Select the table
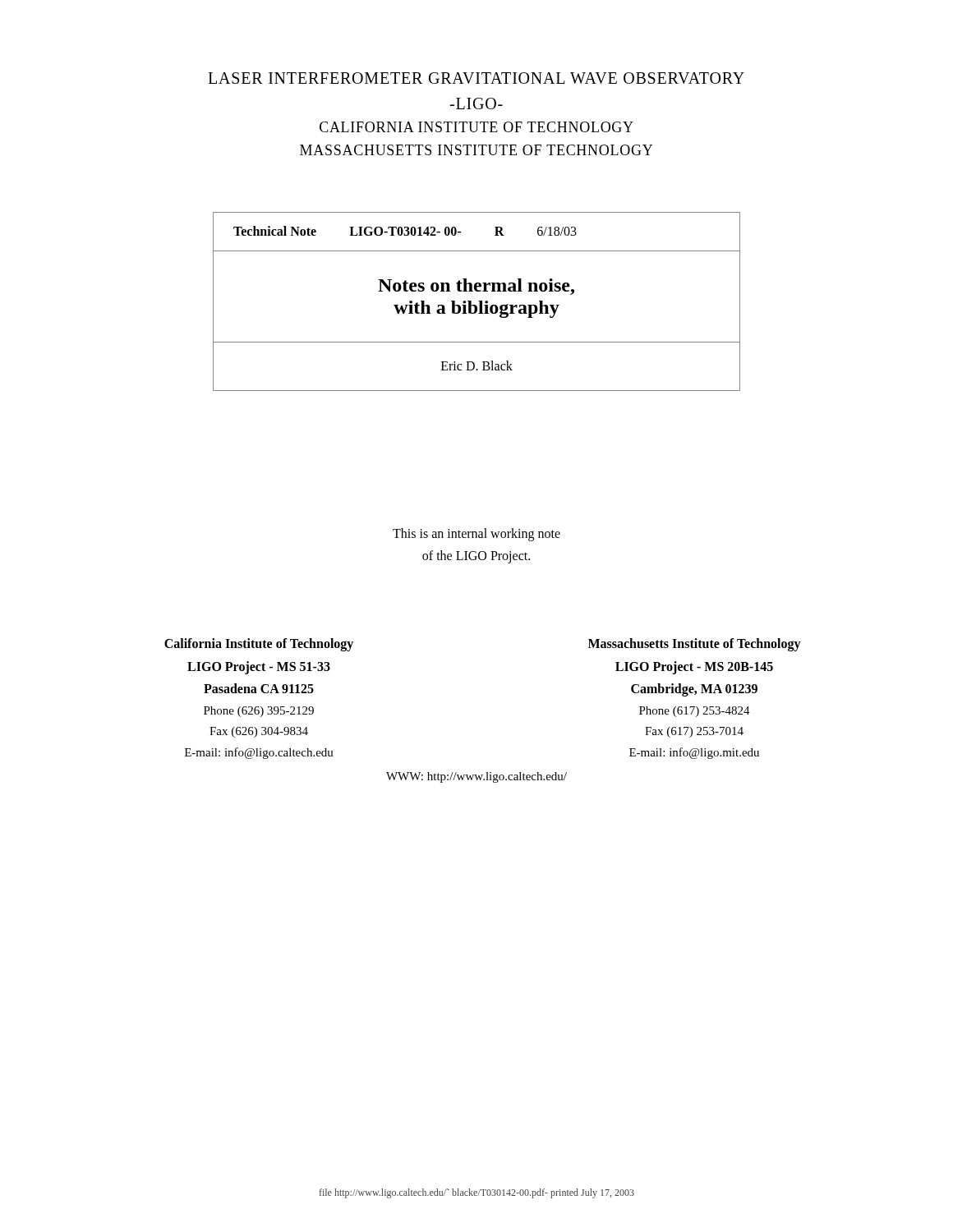 click(476, 301)
